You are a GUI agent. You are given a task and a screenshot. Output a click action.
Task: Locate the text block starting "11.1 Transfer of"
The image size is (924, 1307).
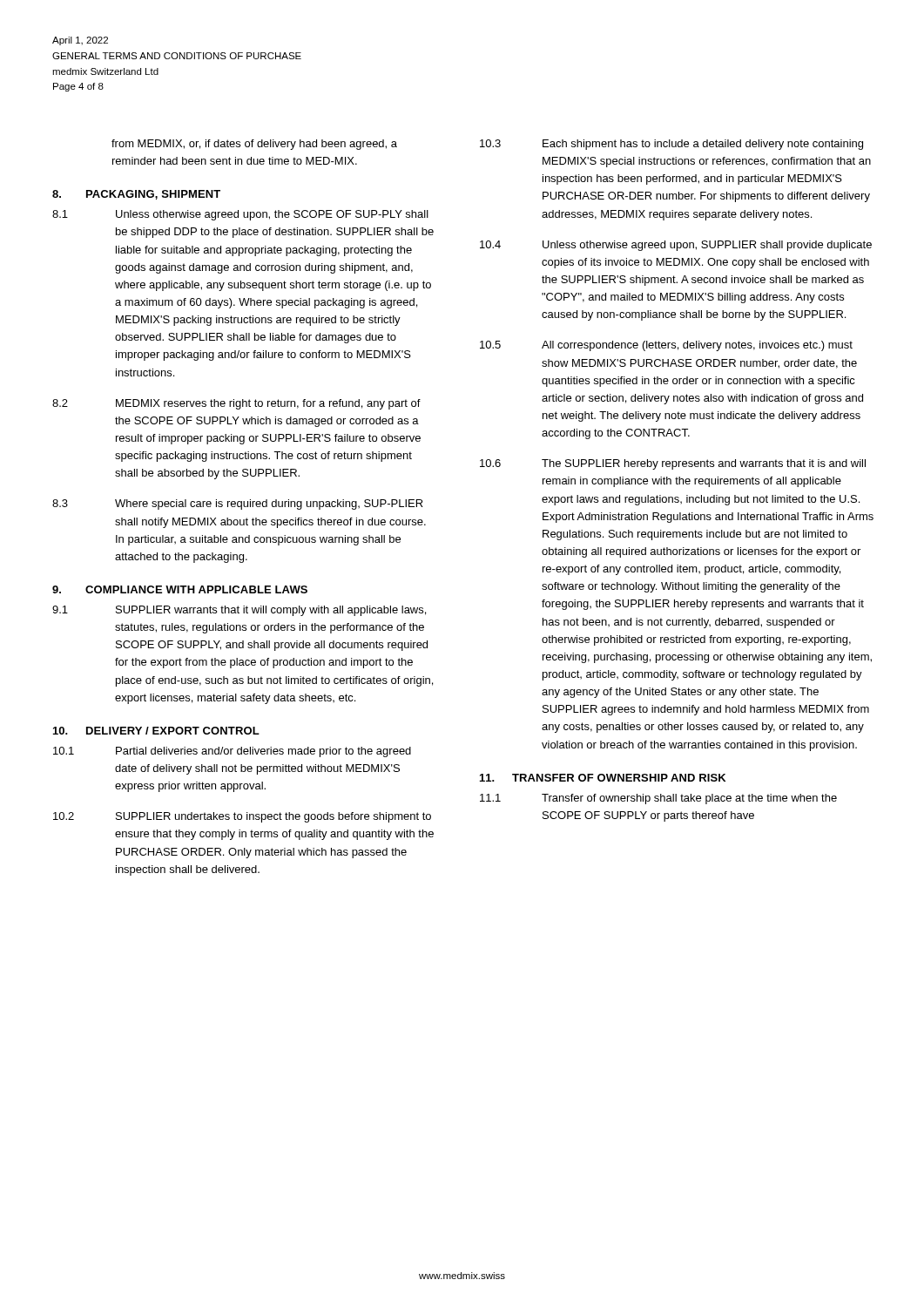[x=677, y=807]
